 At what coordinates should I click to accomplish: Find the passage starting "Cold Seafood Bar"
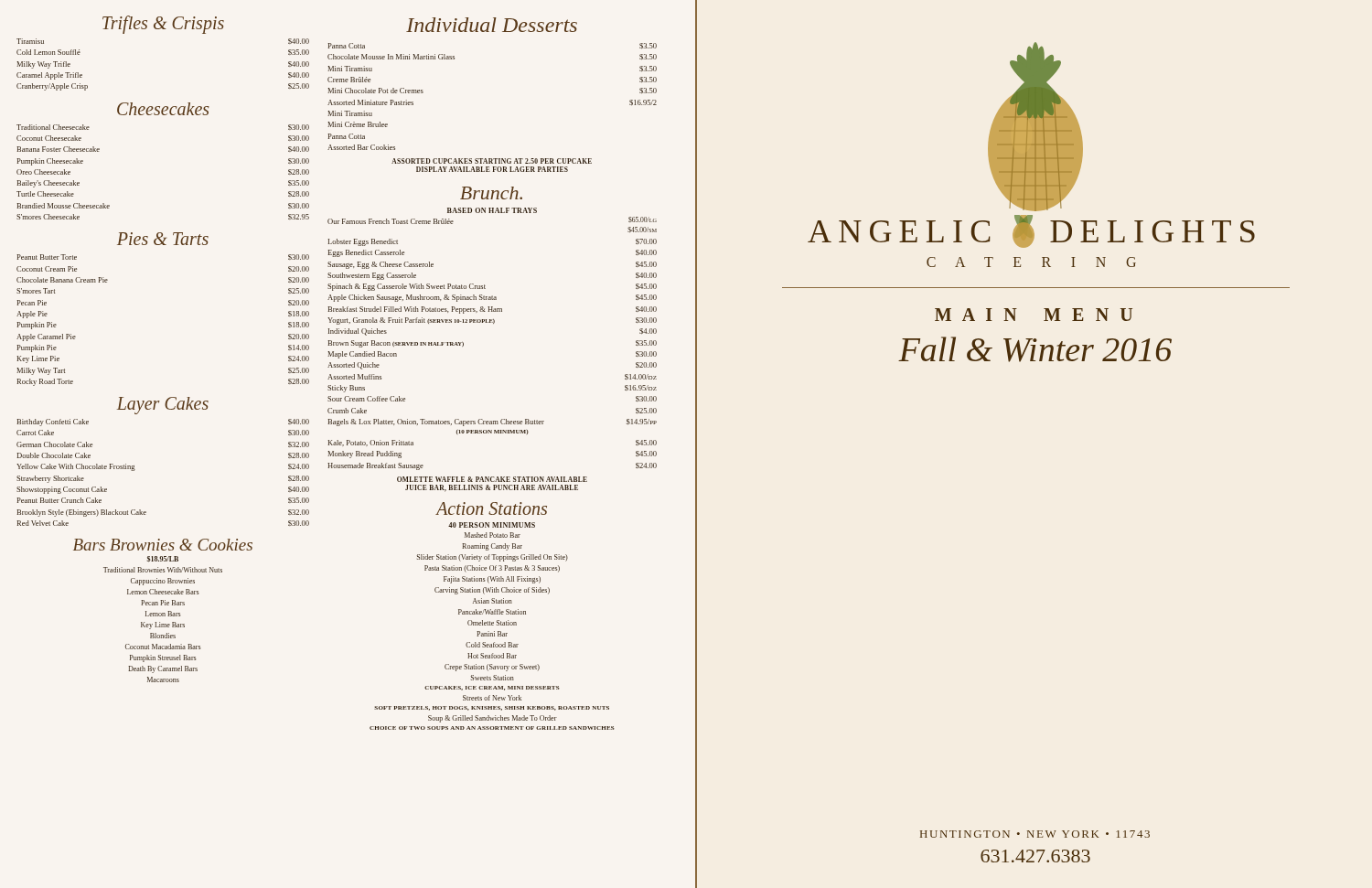(x=492, y=645)
